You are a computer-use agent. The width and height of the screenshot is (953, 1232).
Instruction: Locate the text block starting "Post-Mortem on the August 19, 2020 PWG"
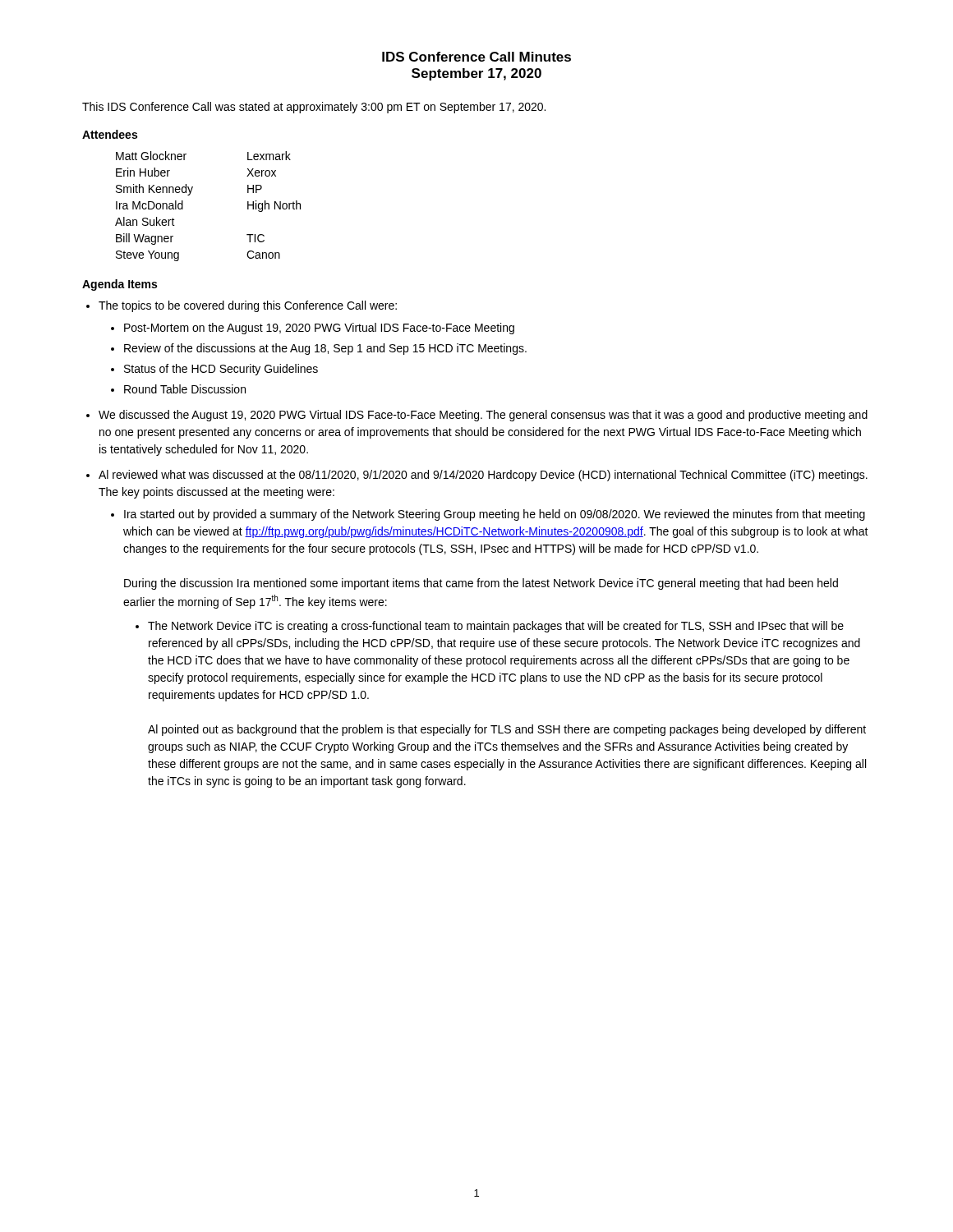[x=319, y=328]
